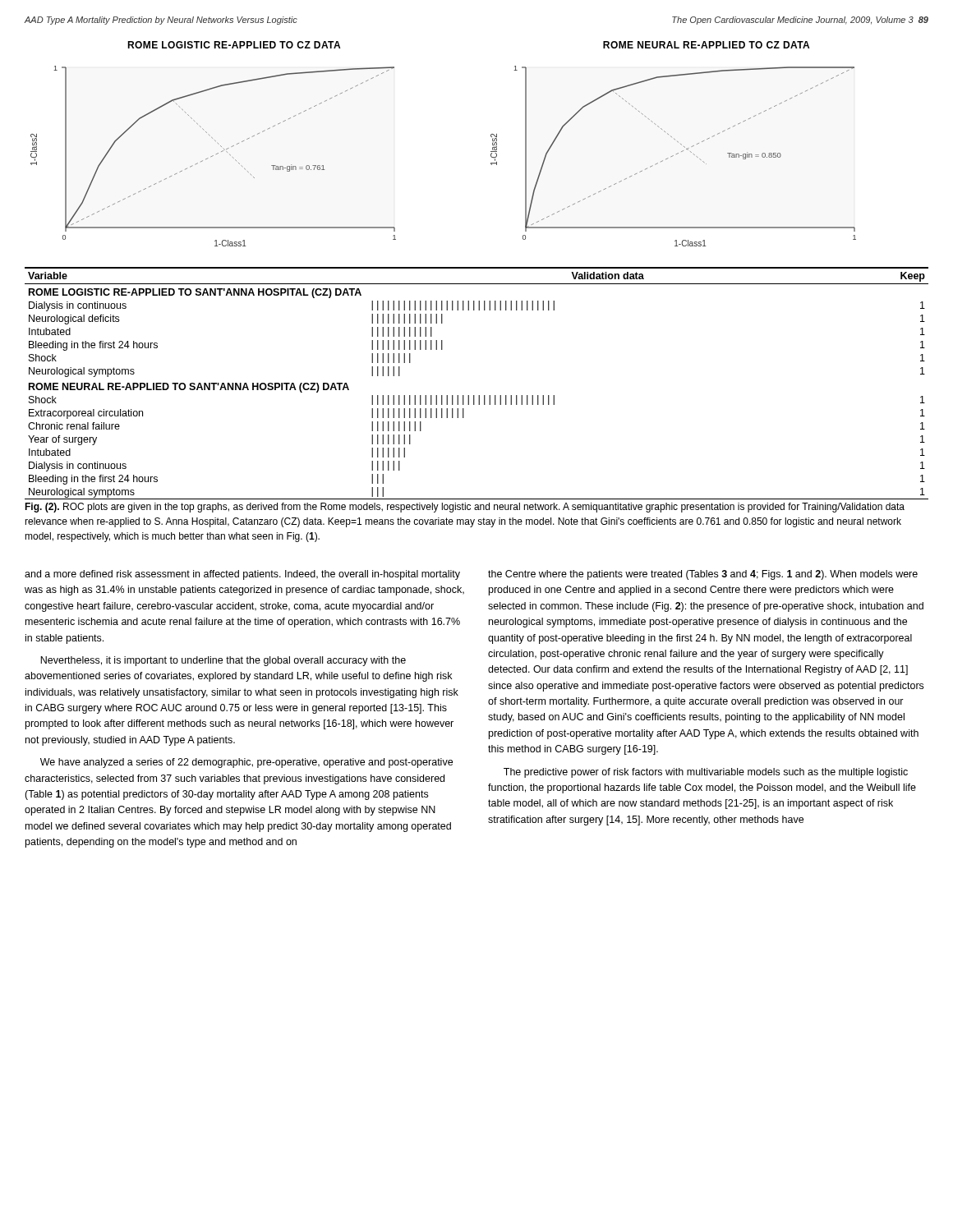Find the text block containing "the Centre where the patients were"
This screenshot has height=1232, width=953.
[706, 662]
